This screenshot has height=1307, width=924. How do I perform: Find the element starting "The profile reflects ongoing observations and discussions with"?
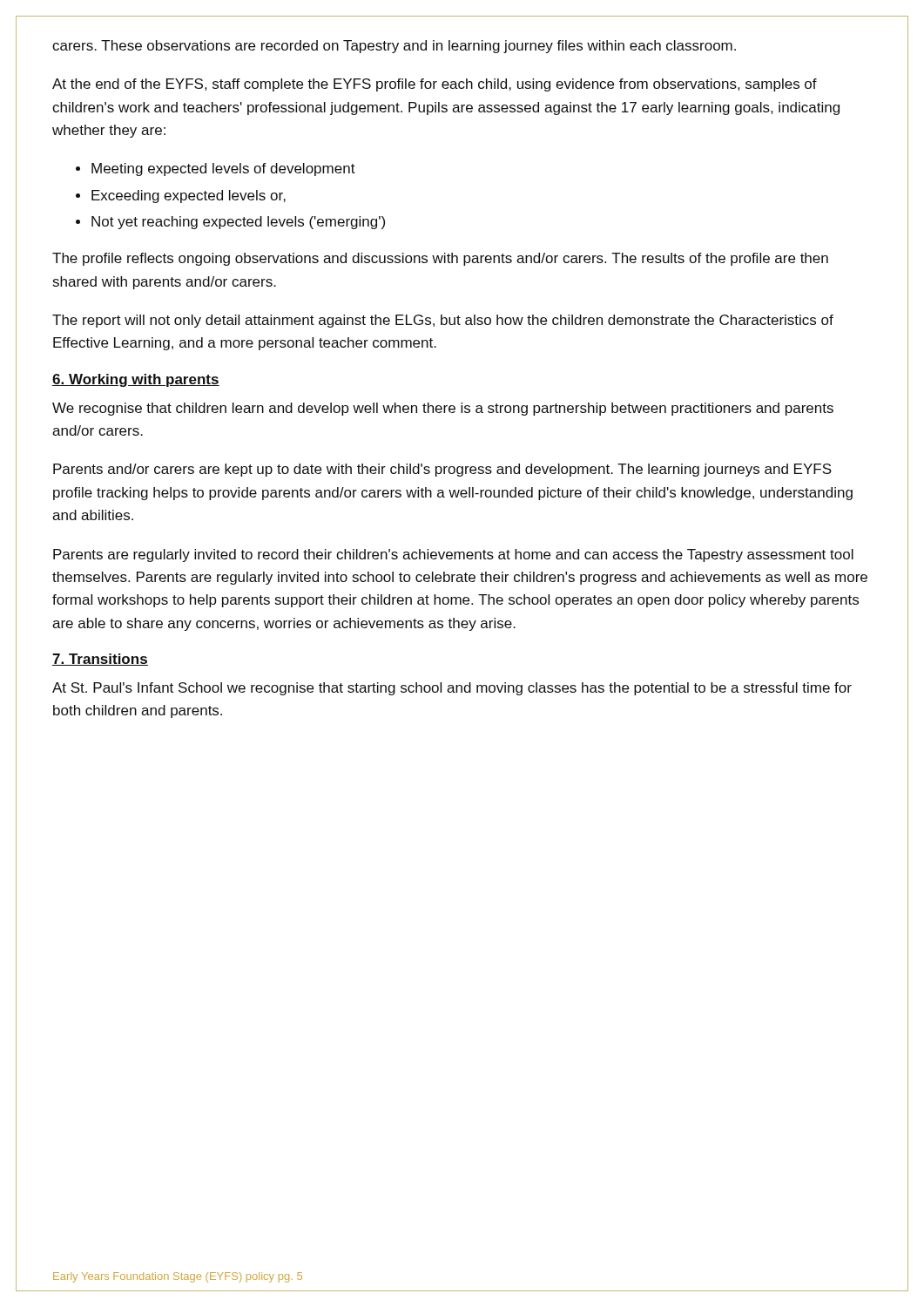(x=441, y=270)
